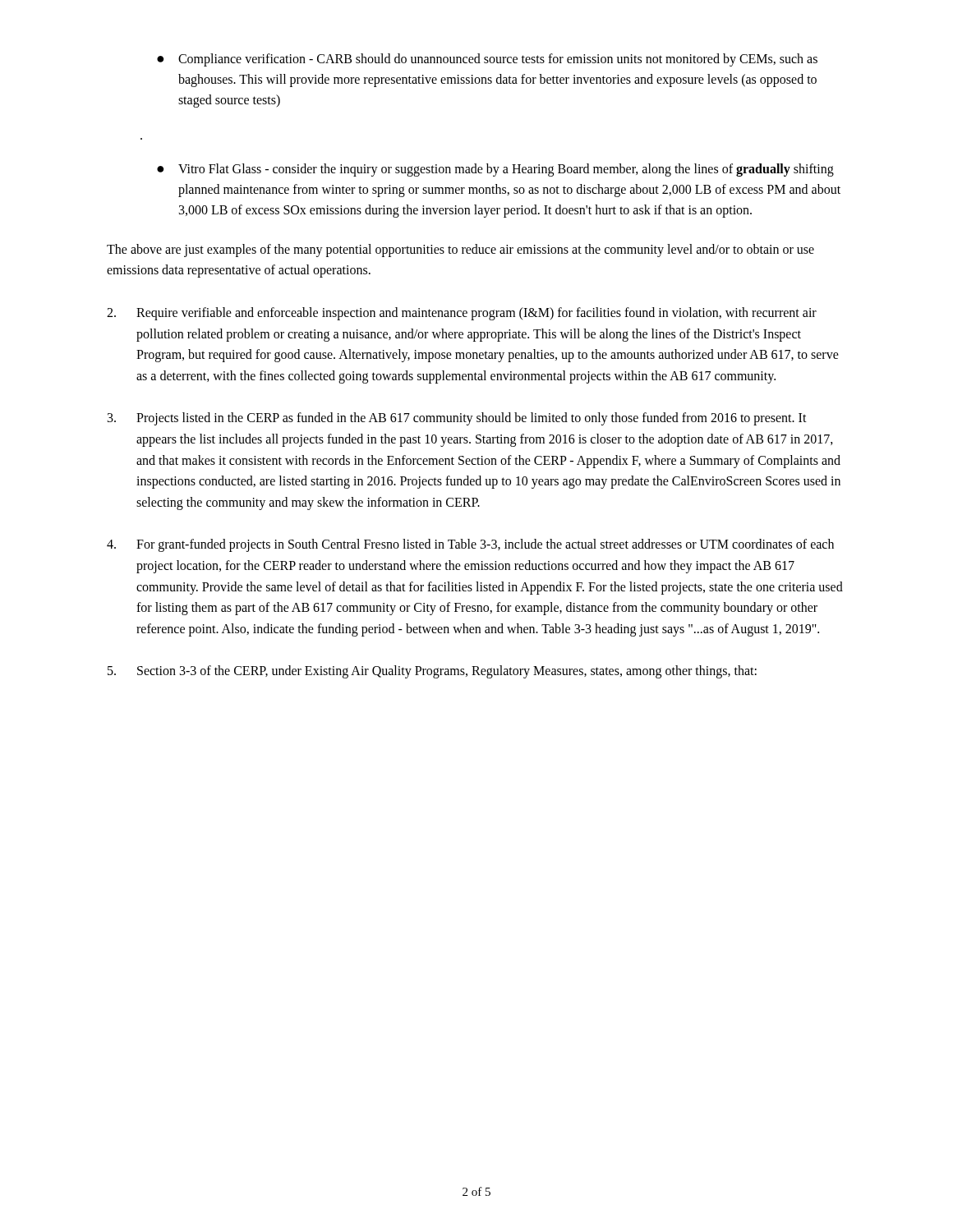Viewport: 953px width, 1232px height.
Task: Locate the text block with the text "The above are"
Action: [x=461, y=260]
